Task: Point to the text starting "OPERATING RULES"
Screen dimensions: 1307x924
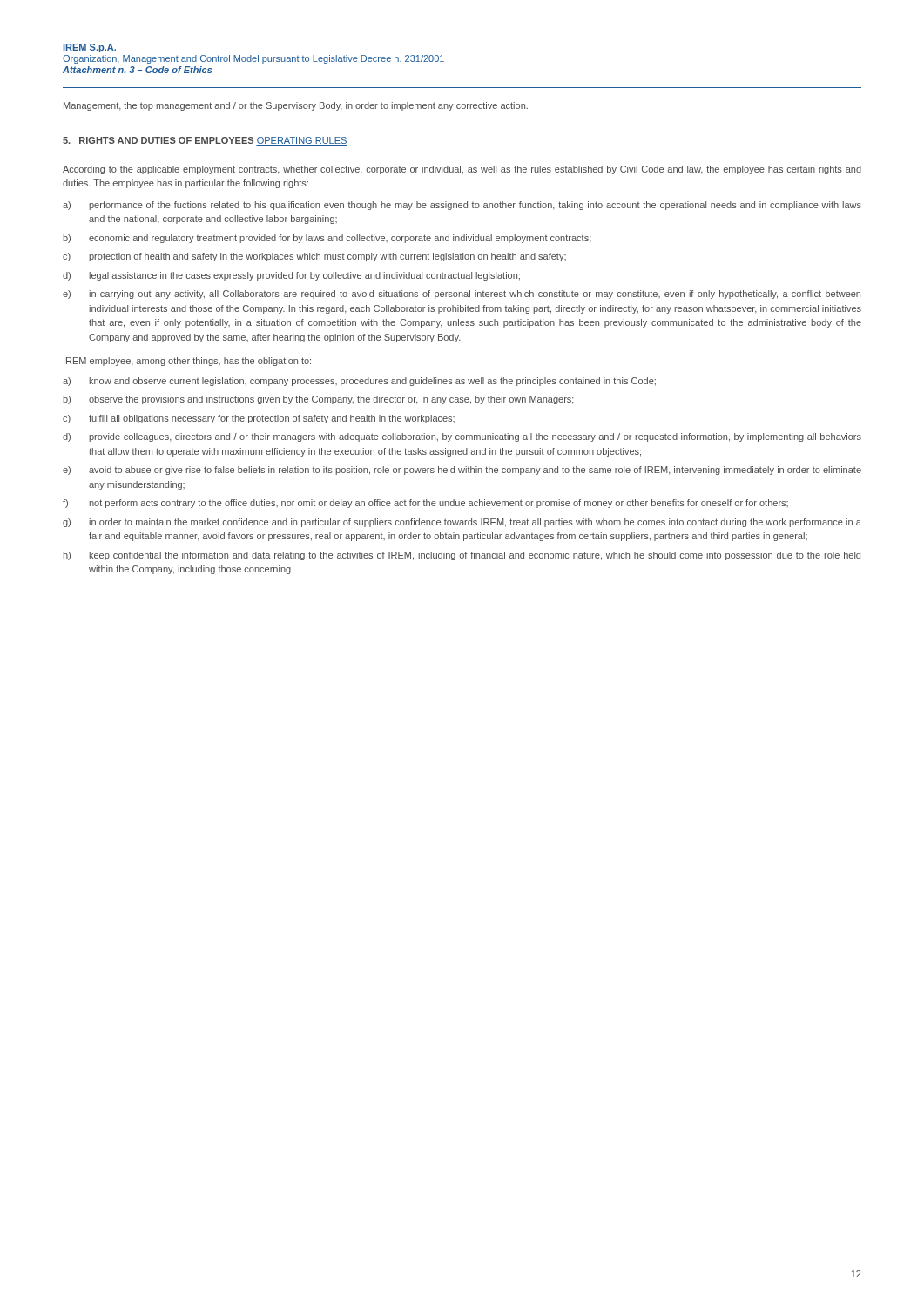Action: [x=302, y=140]
